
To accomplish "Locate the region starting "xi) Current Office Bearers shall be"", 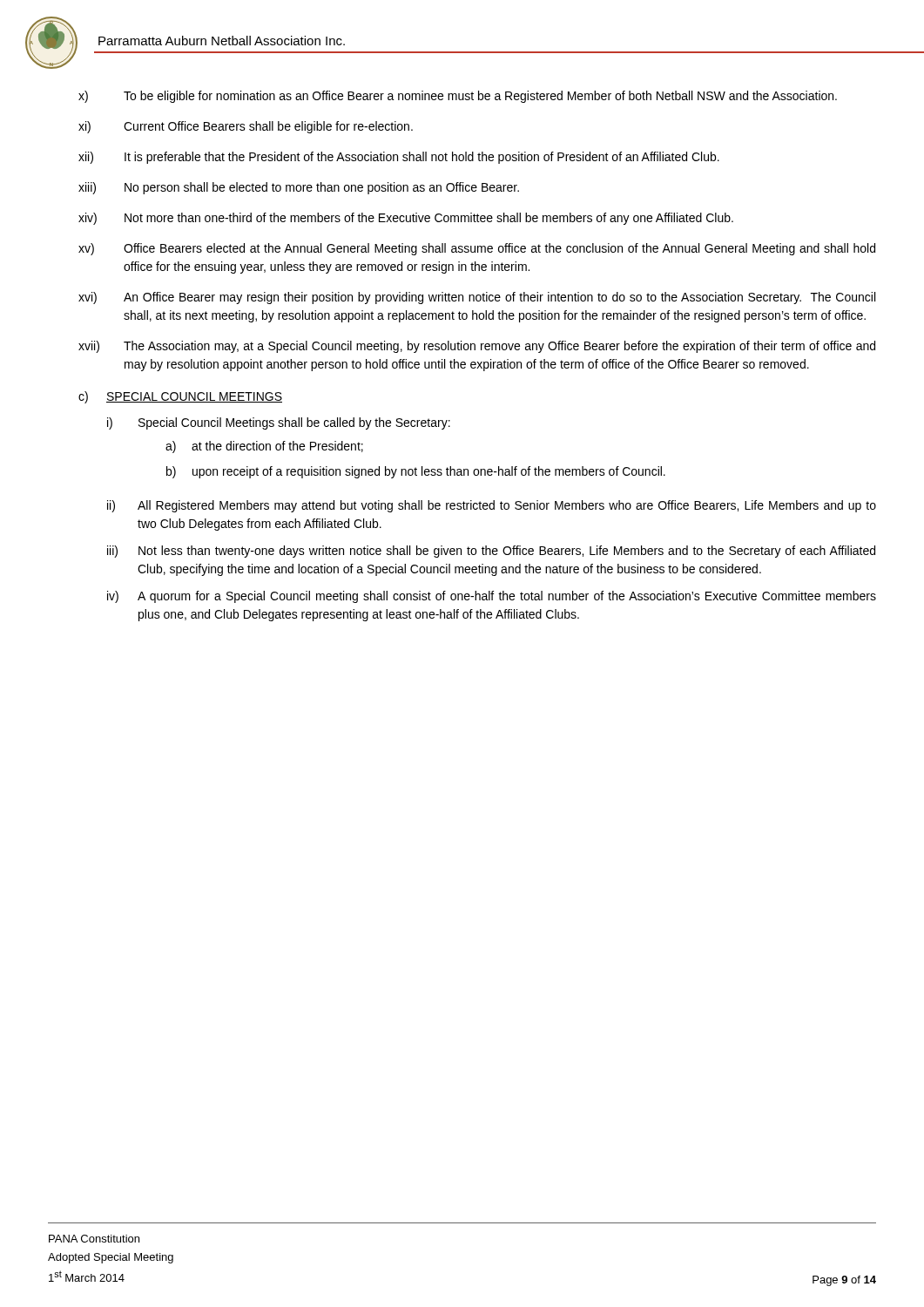I will click(246, 127).
